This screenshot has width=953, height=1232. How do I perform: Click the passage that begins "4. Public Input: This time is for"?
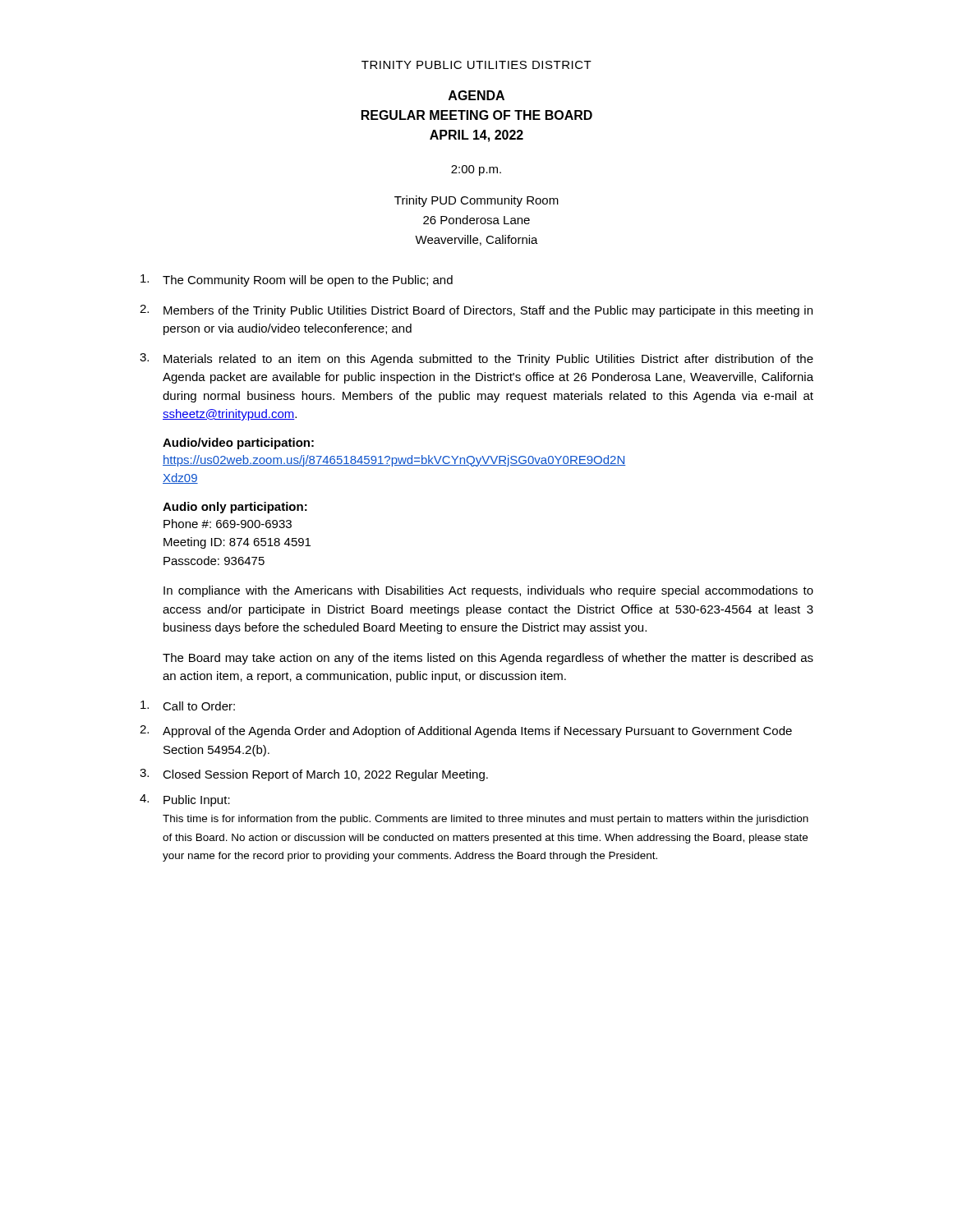476,828
